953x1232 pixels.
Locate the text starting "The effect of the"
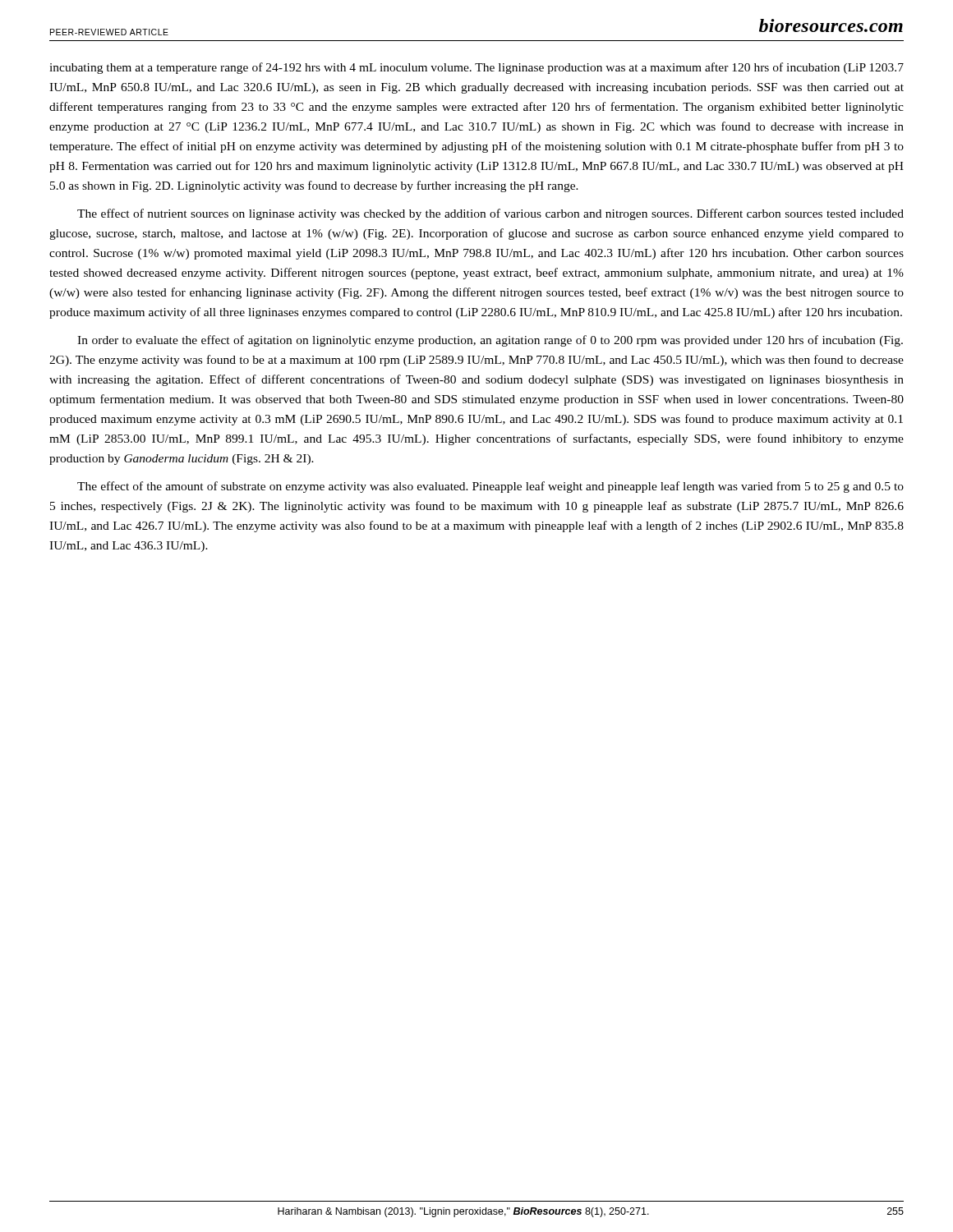tap(476, 516)
